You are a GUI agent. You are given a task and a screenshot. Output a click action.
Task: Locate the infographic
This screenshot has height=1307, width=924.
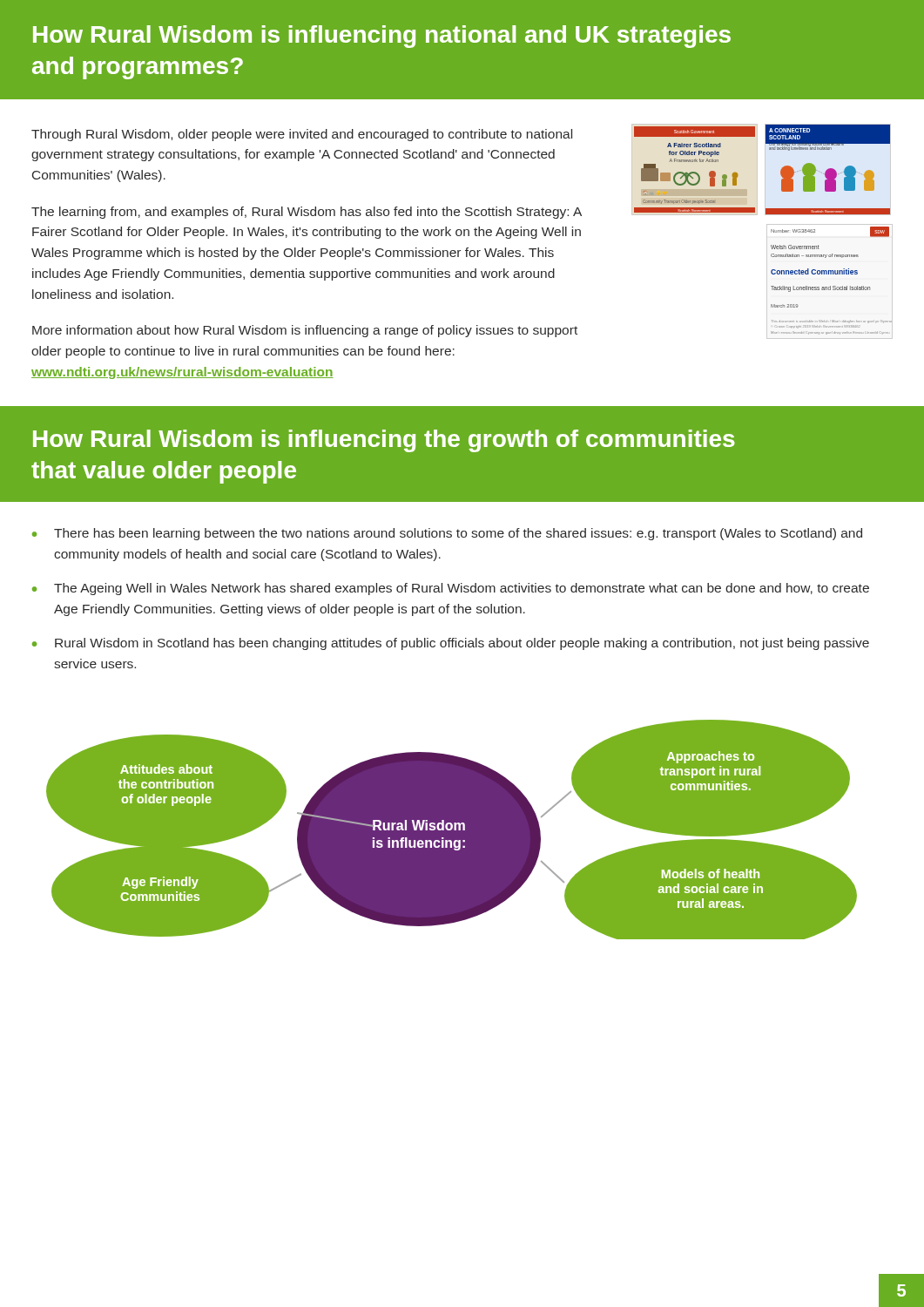[462, 818]
